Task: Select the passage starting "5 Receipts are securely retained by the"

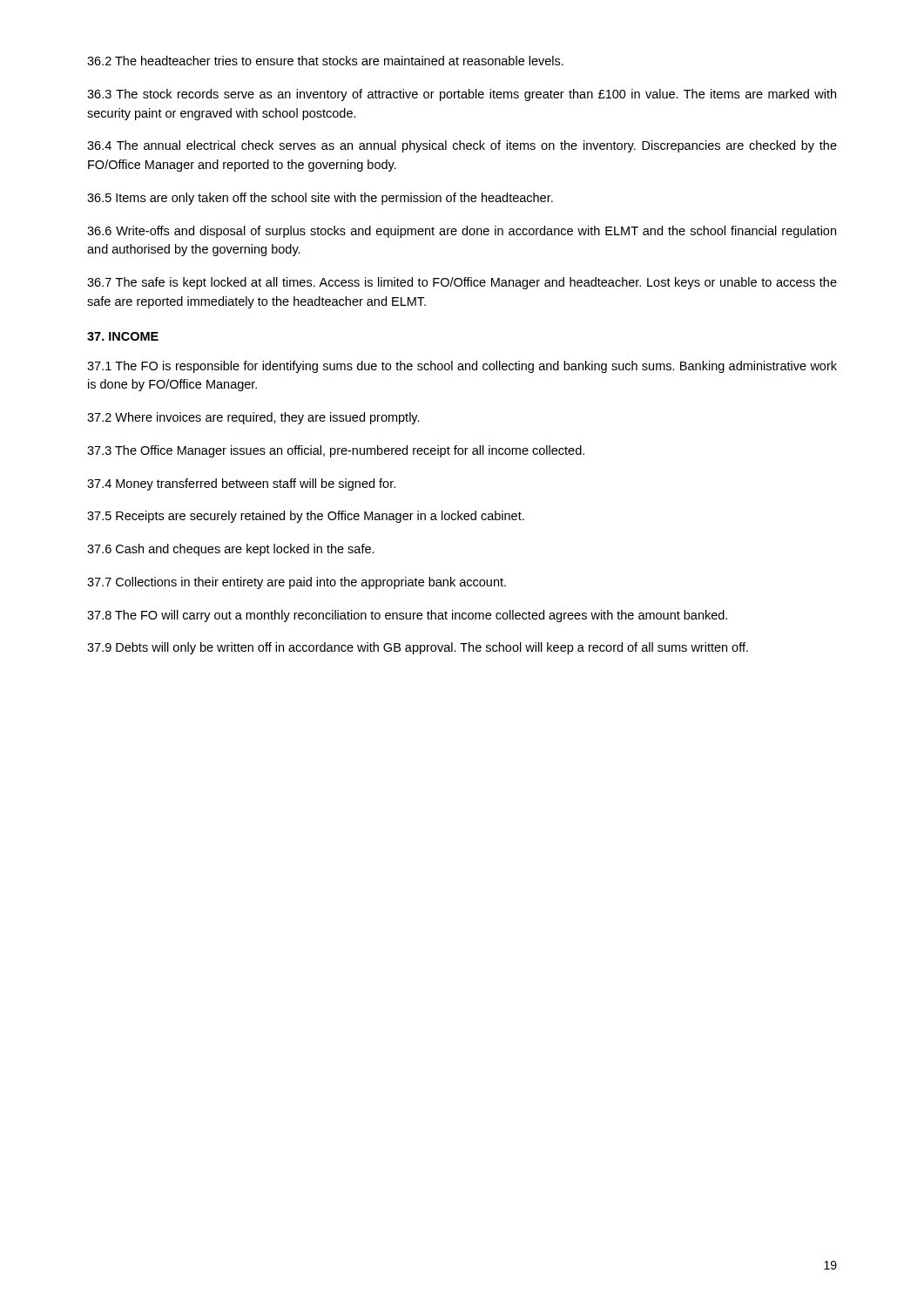Action: click(x=306, y=516)
